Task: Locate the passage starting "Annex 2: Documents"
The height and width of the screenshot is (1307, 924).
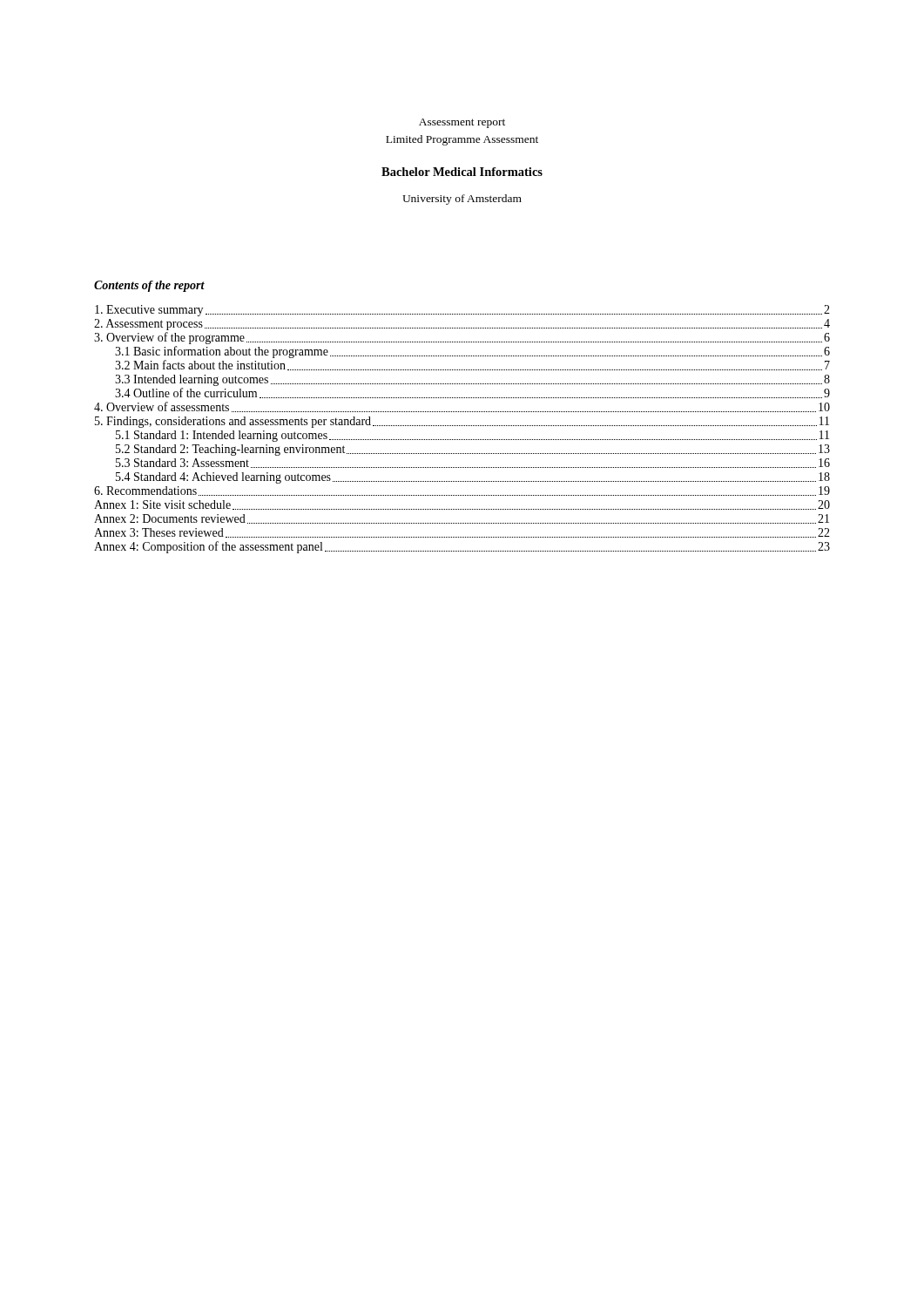Action: pyautogui.click(x=462, y=519)
